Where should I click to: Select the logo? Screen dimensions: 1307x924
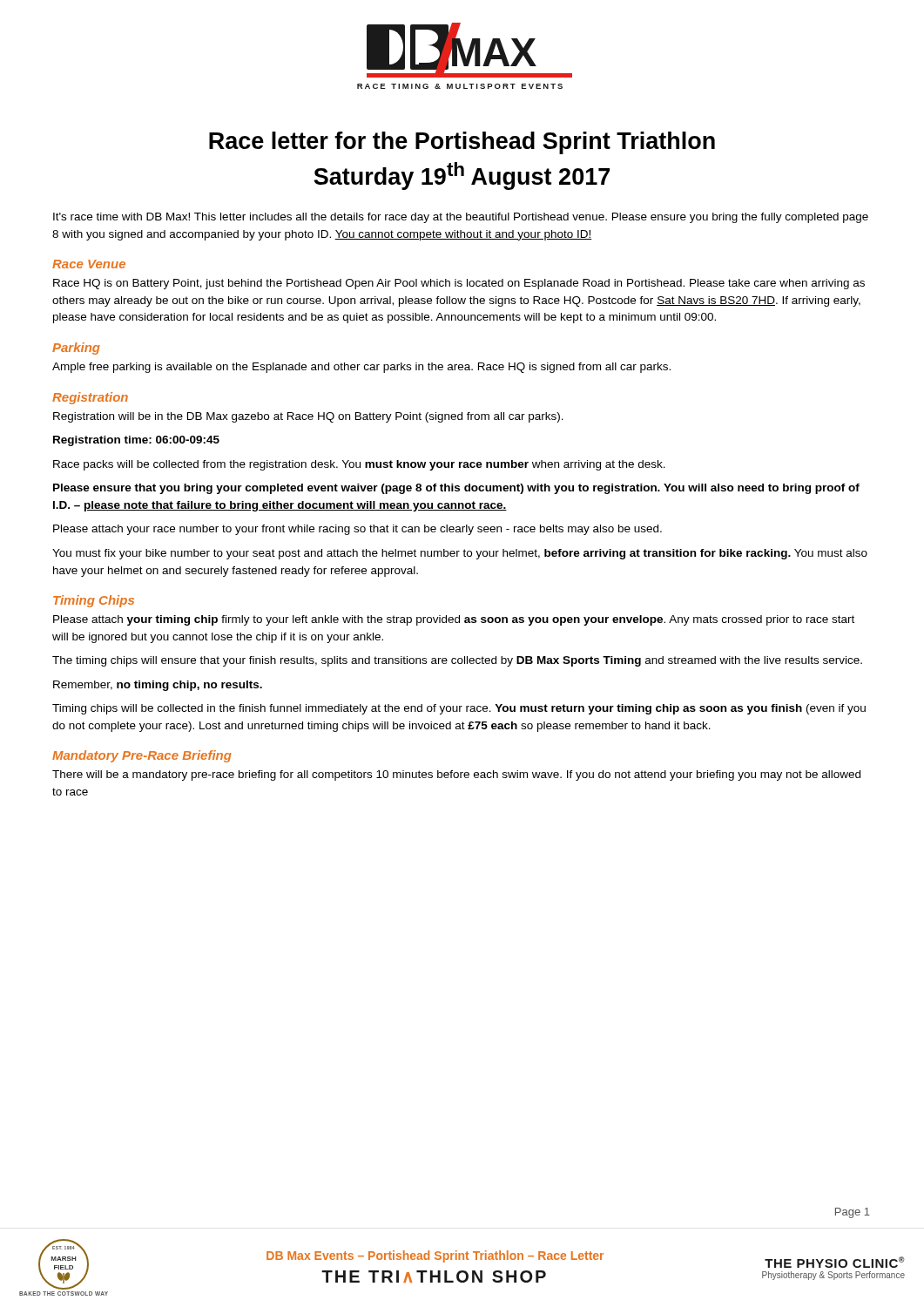click(x=462, y=61)
